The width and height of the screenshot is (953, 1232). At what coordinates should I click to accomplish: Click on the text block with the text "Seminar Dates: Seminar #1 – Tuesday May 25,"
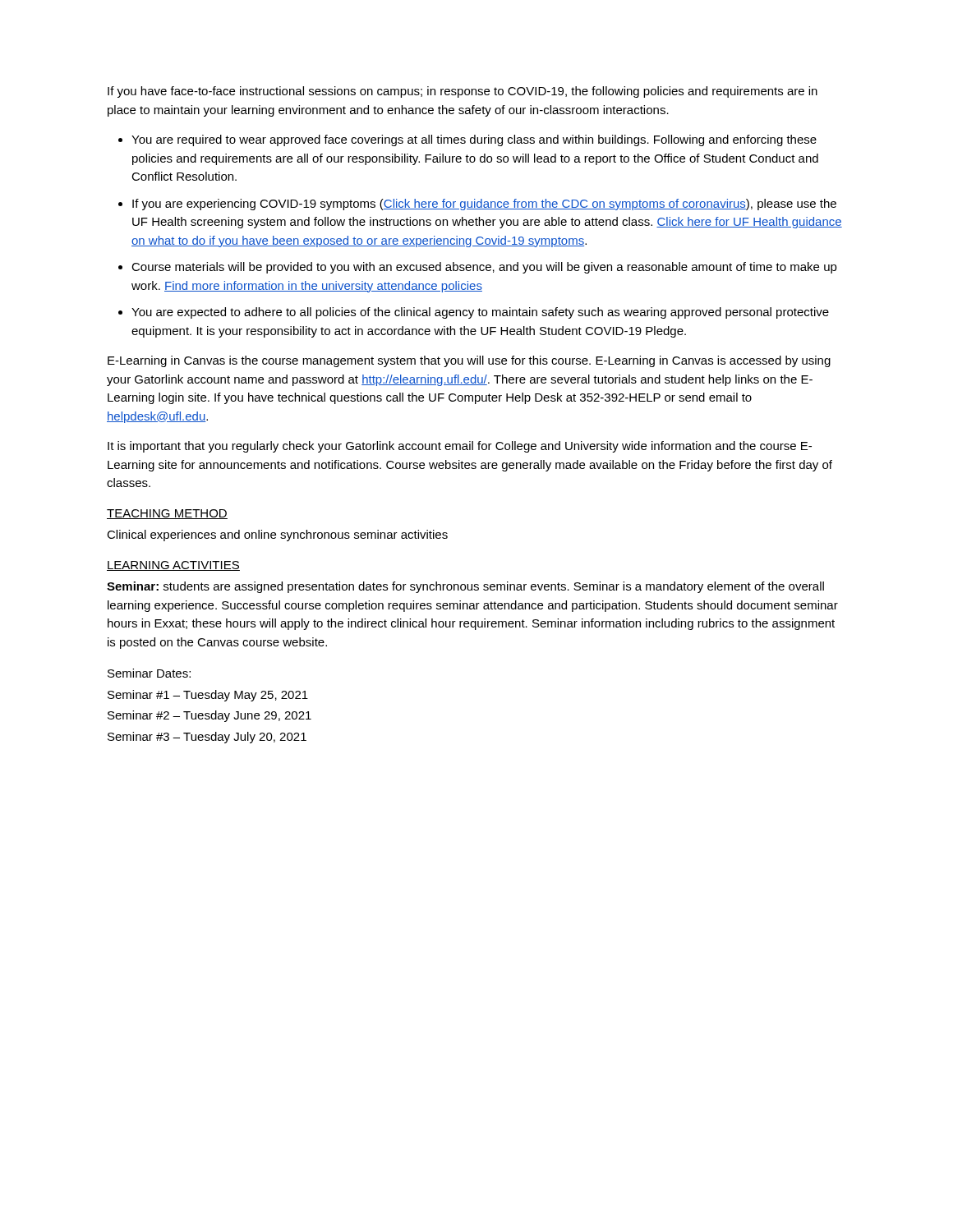point(149,673)
